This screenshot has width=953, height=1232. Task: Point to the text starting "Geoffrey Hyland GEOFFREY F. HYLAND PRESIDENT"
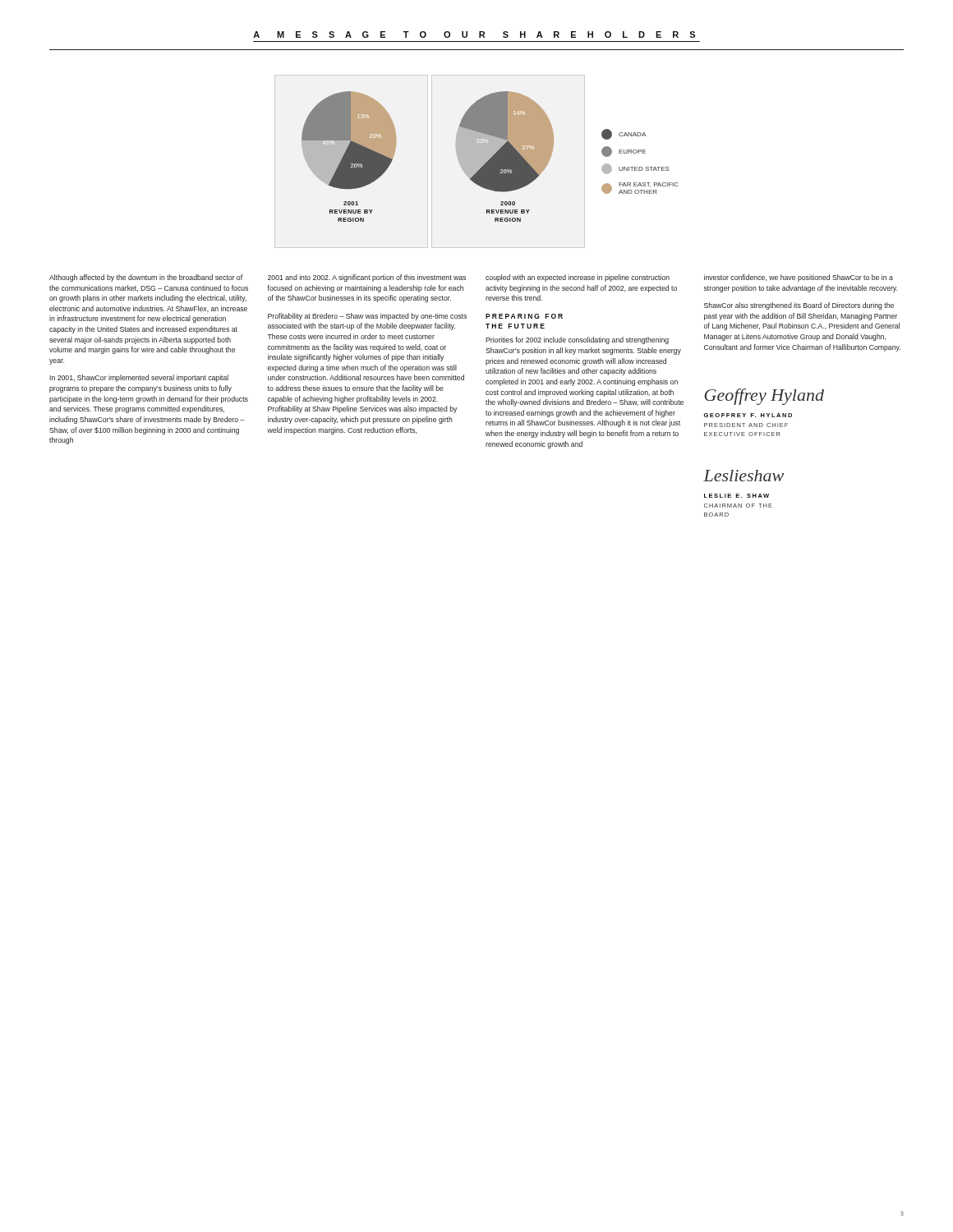click(804, 407)
